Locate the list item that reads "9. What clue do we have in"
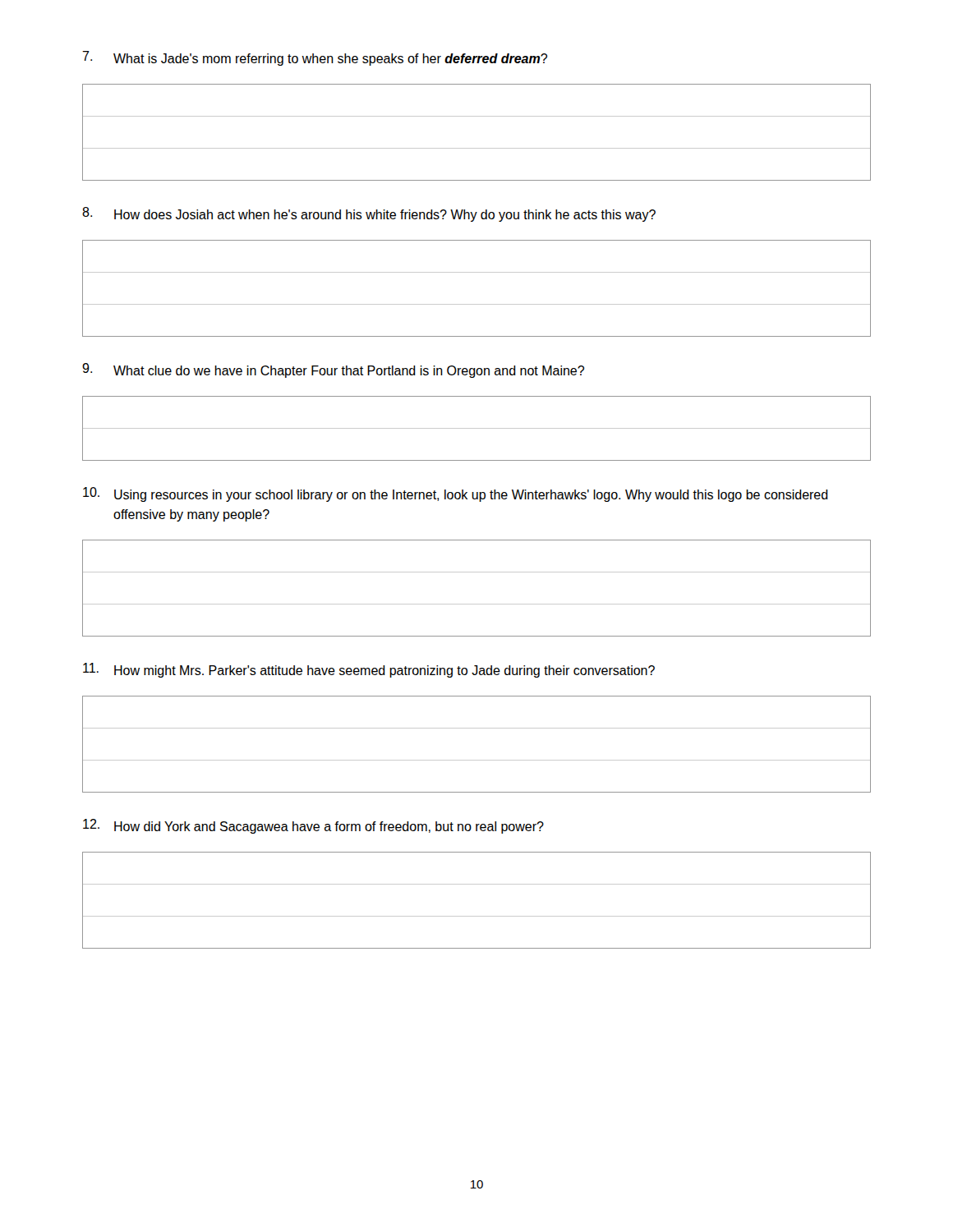The image size is (953, 1232). (476, 411)
